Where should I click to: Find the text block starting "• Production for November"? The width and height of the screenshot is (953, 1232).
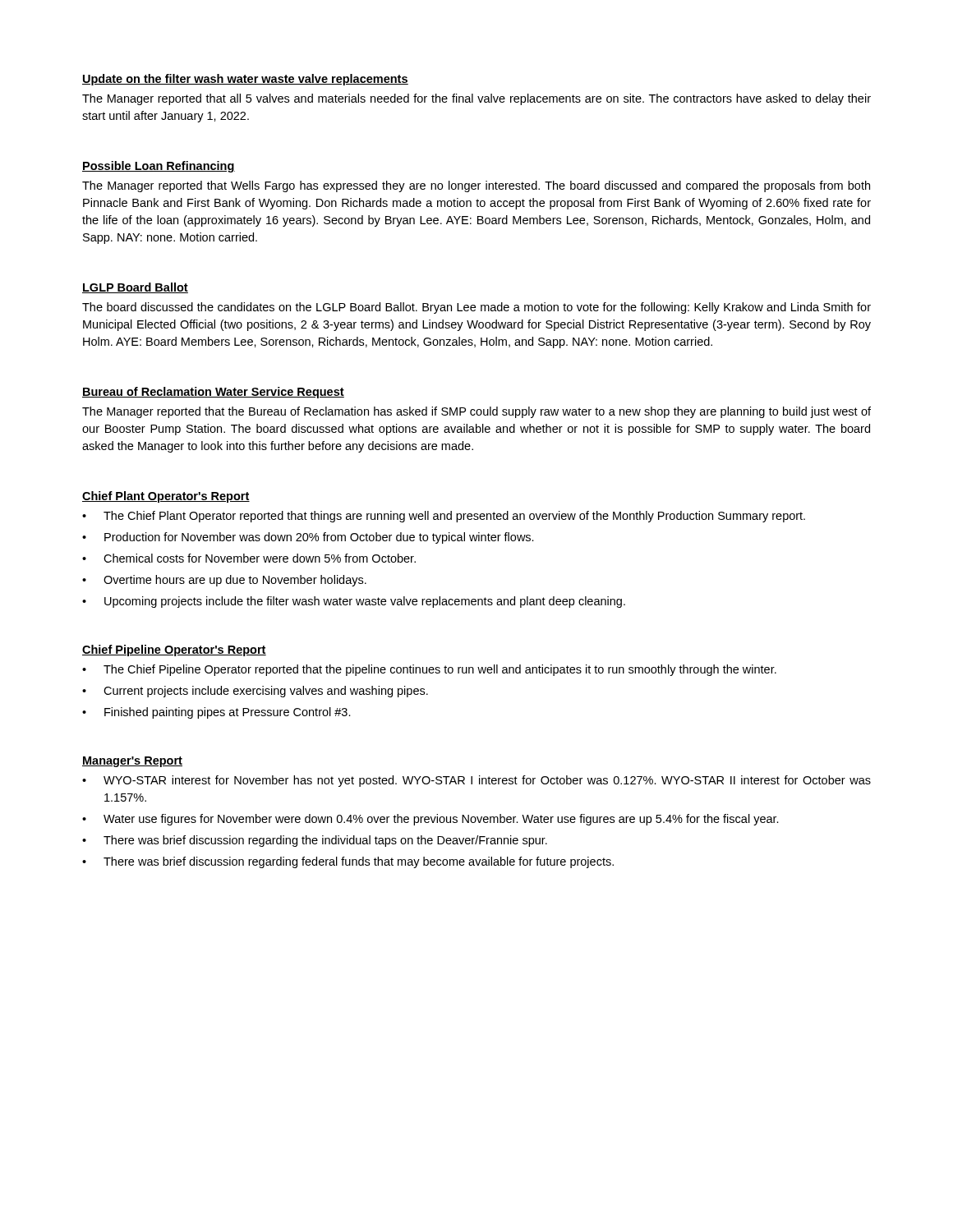coord(476,538)
